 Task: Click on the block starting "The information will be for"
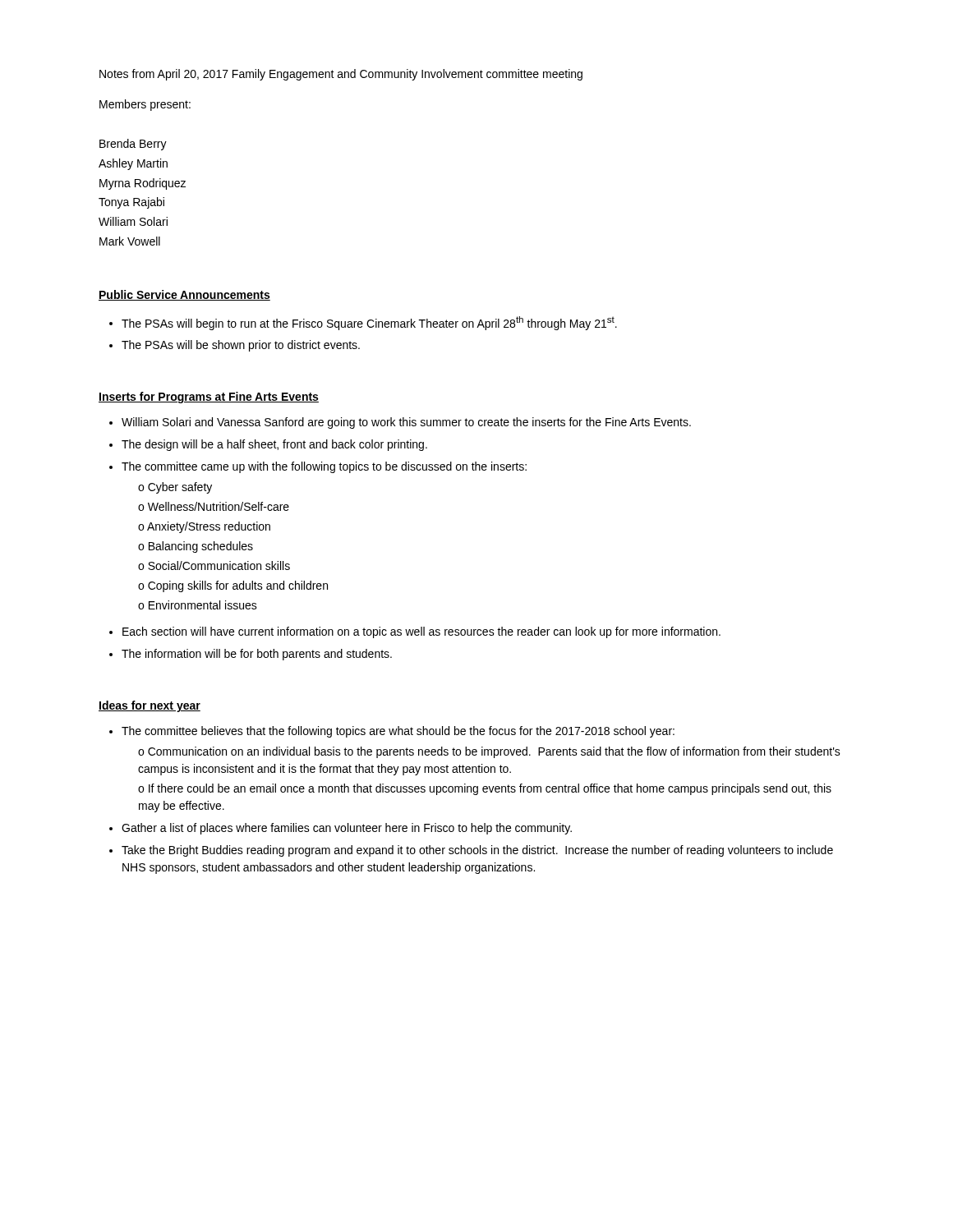click(257, 654)
